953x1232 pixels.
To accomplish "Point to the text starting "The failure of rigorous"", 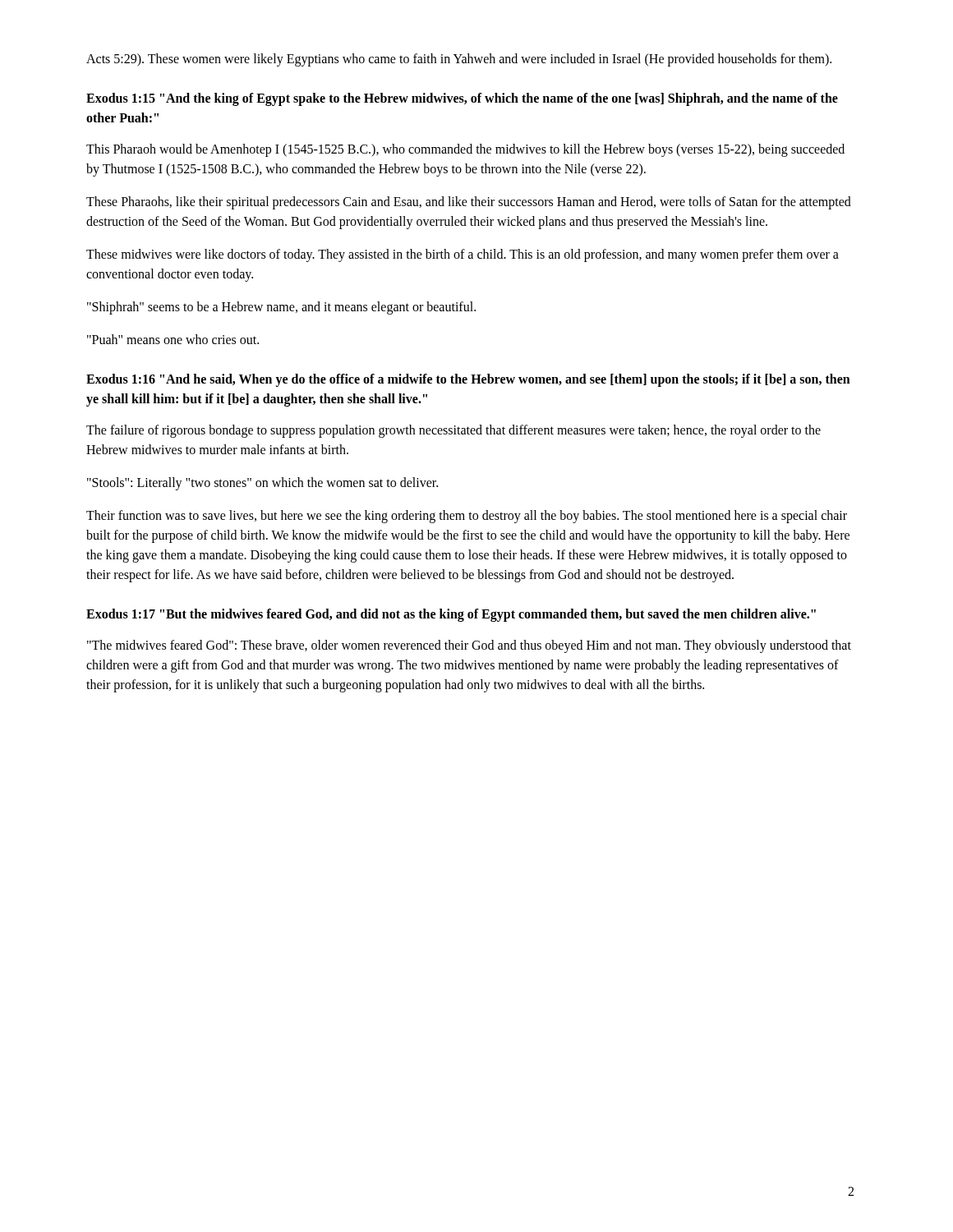I will coord(454,440).
